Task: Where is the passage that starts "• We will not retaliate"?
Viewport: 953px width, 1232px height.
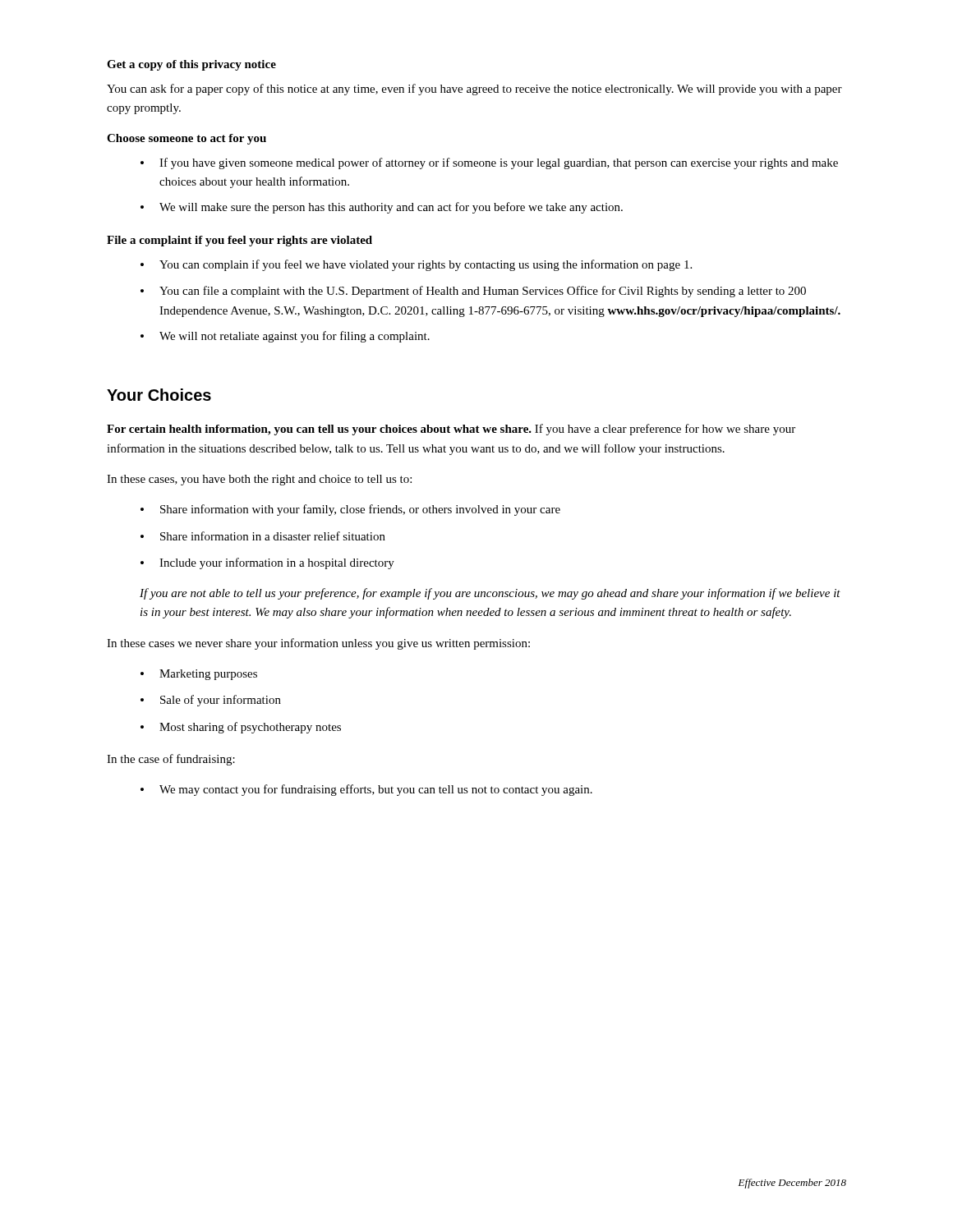Action: click(285, 337)
